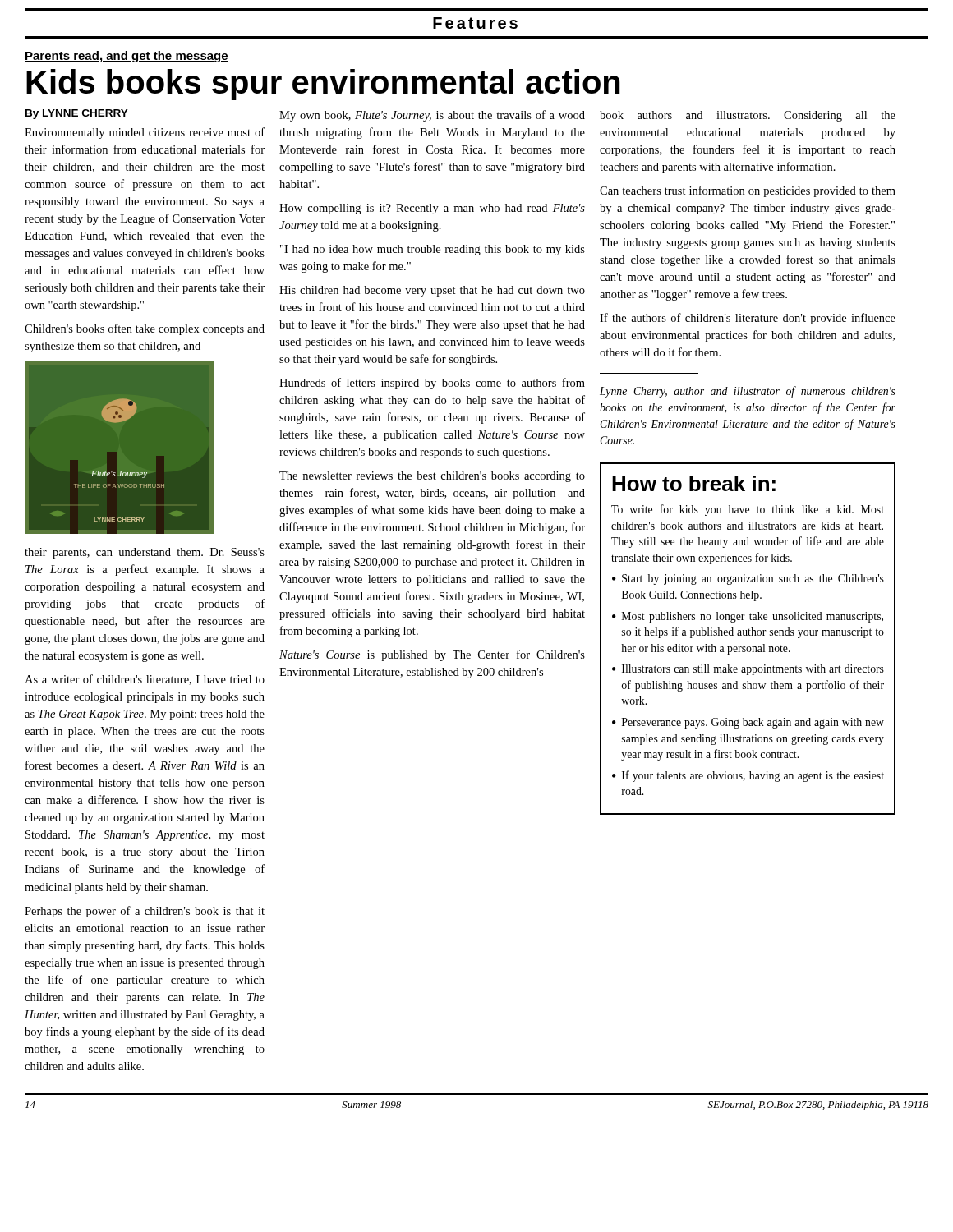The width and height of the screenshot is (953, 1232).
Task: Select the text block that says "Lynne Cherry, author and"
Action: click(748, 417)
